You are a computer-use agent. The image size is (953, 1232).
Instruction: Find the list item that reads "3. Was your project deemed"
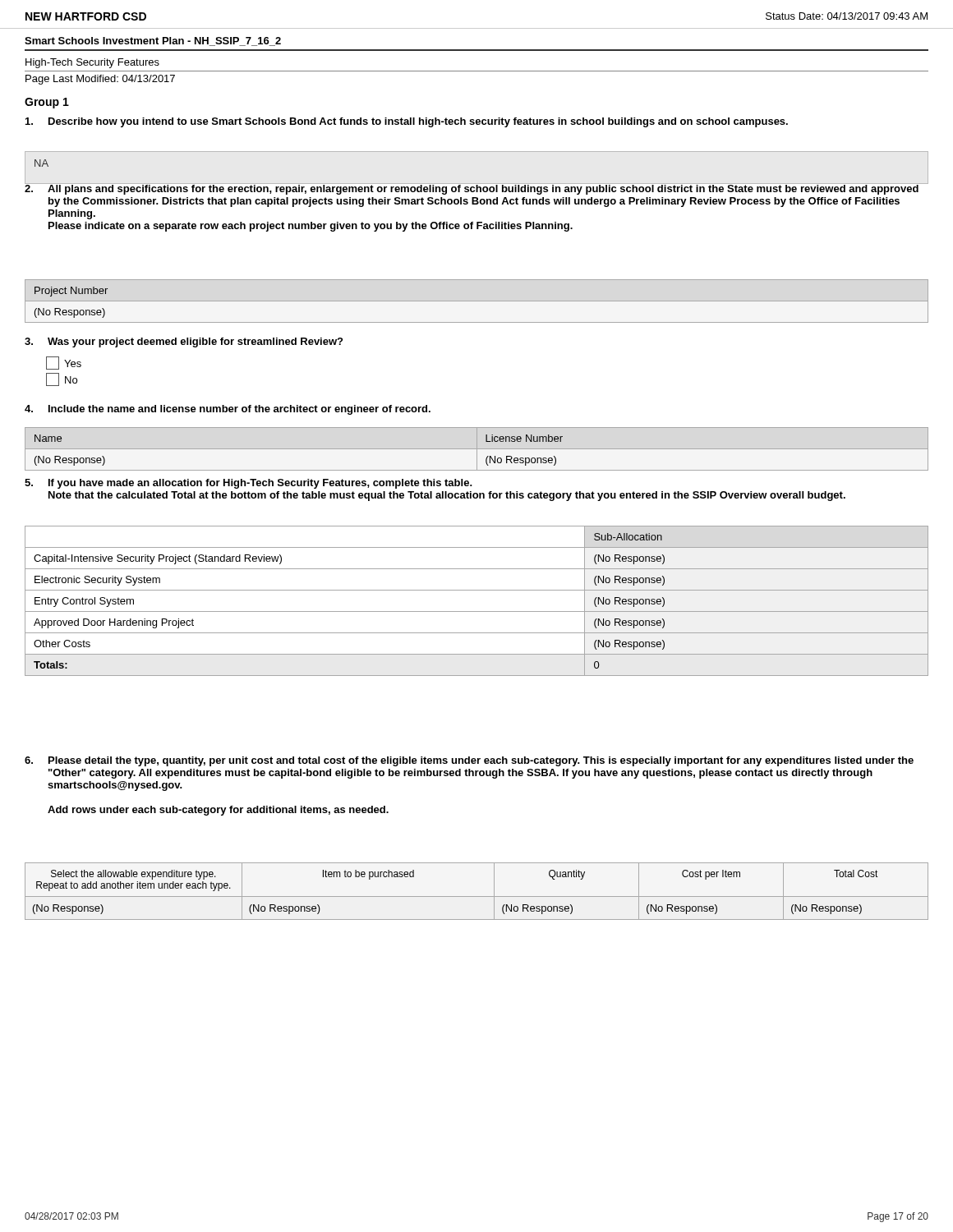pyautogui.click(x=184, y=341)
